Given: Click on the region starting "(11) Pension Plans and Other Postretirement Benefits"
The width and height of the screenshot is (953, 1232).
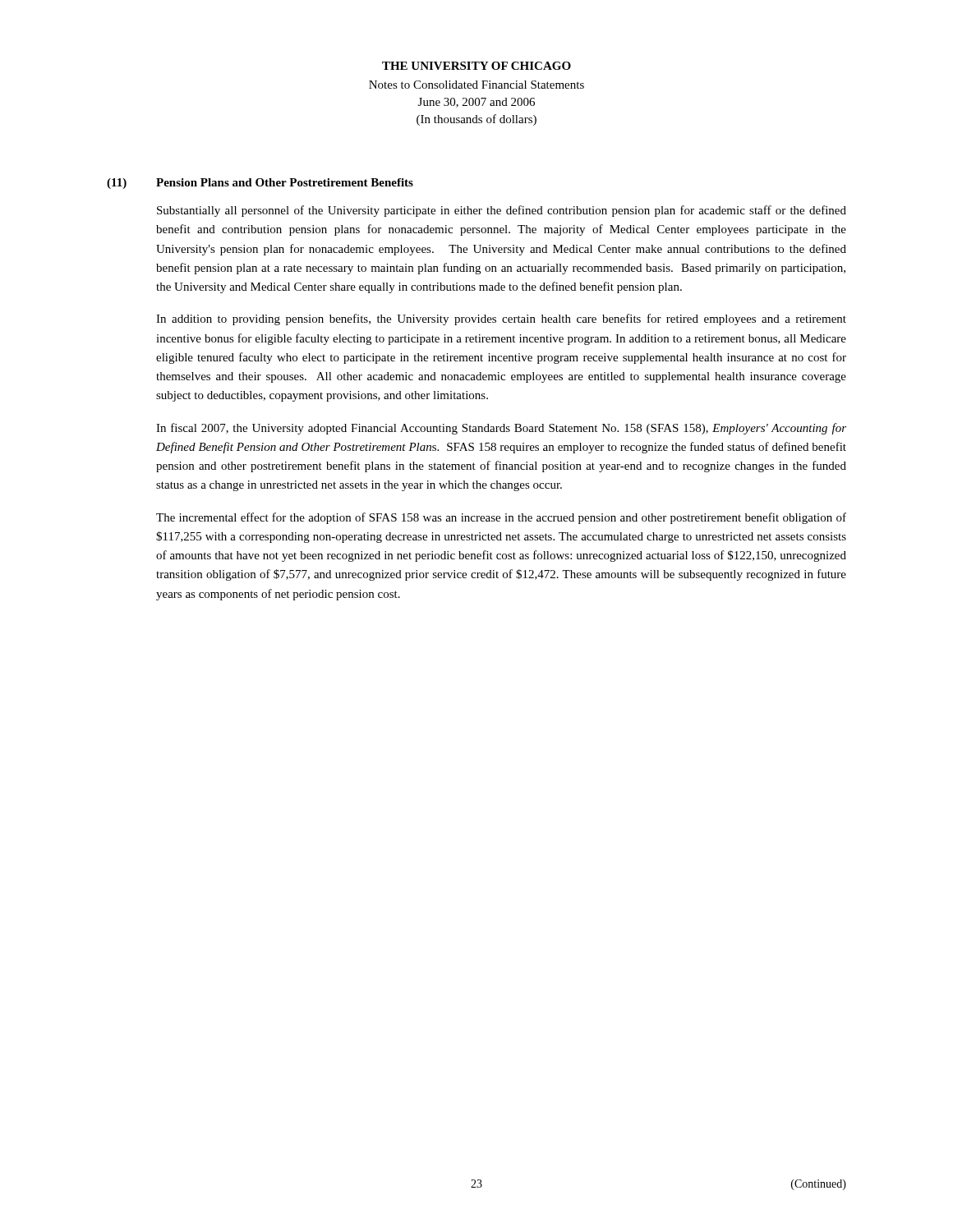Looking at the screenshot, I should coord(260,183).
